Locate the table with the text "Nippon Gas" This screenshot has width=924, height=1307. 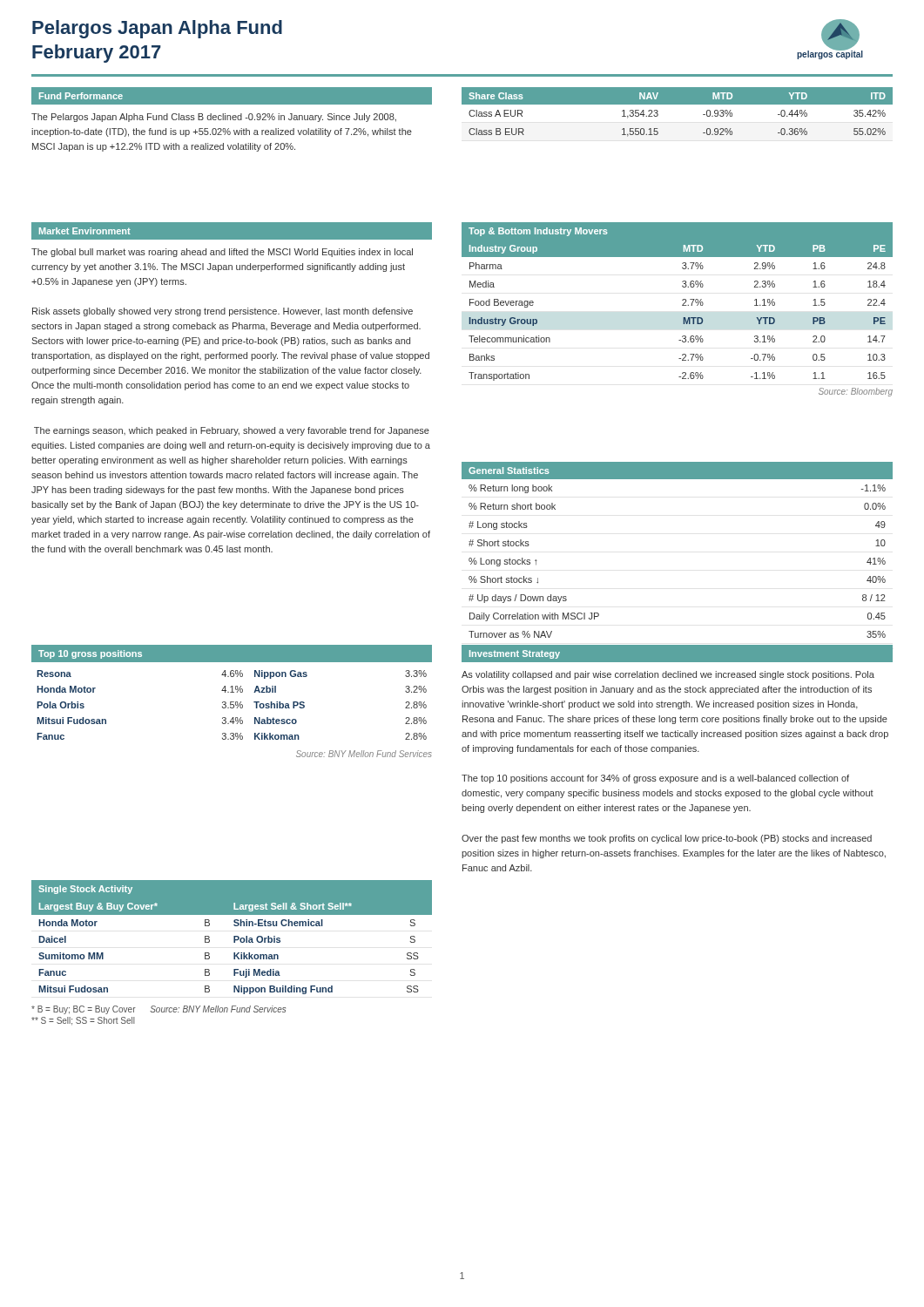click(x=232, y=705)
